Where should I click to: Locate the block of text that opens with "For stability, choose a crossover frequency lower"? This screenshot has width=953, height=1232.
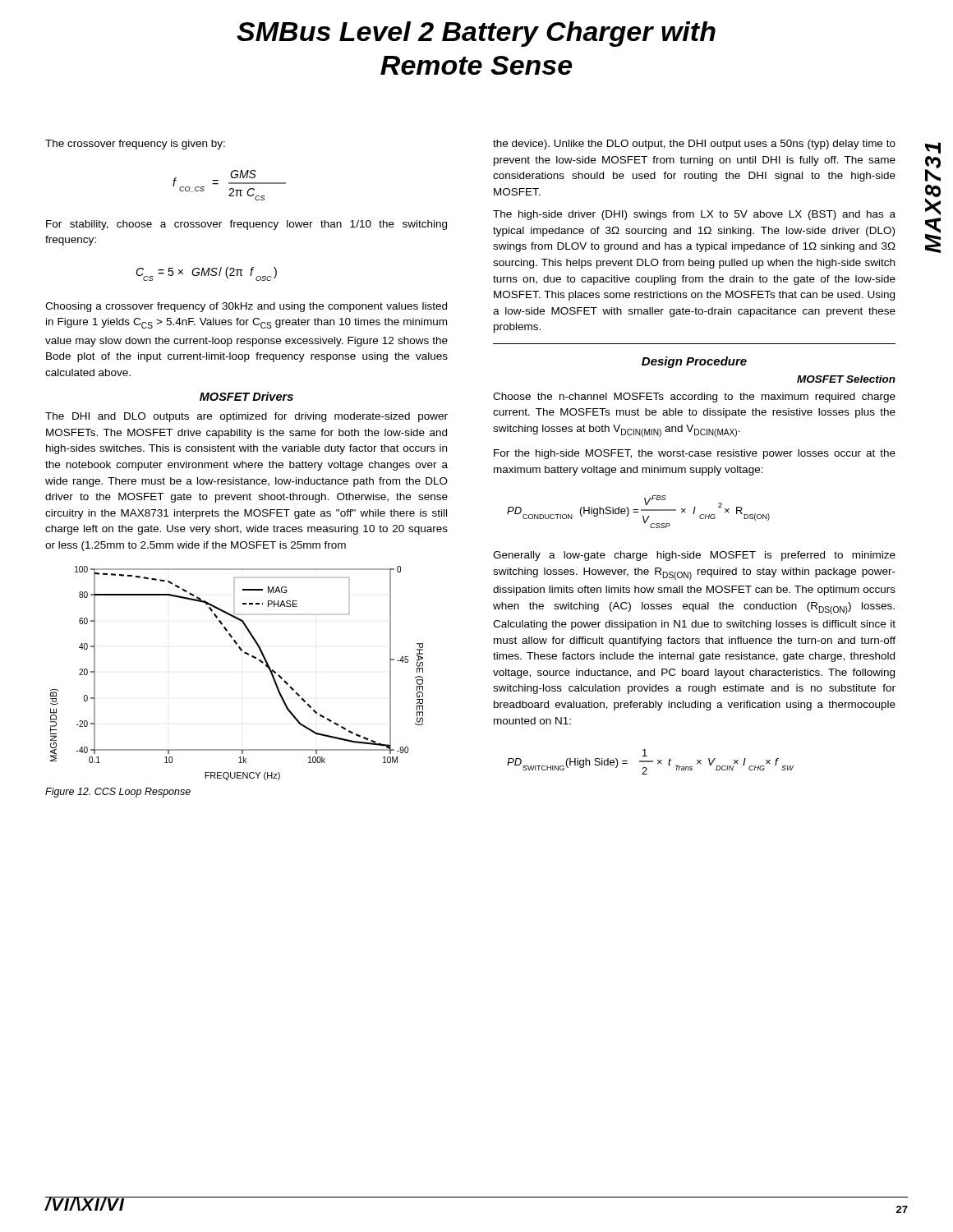tap(246, 232)
